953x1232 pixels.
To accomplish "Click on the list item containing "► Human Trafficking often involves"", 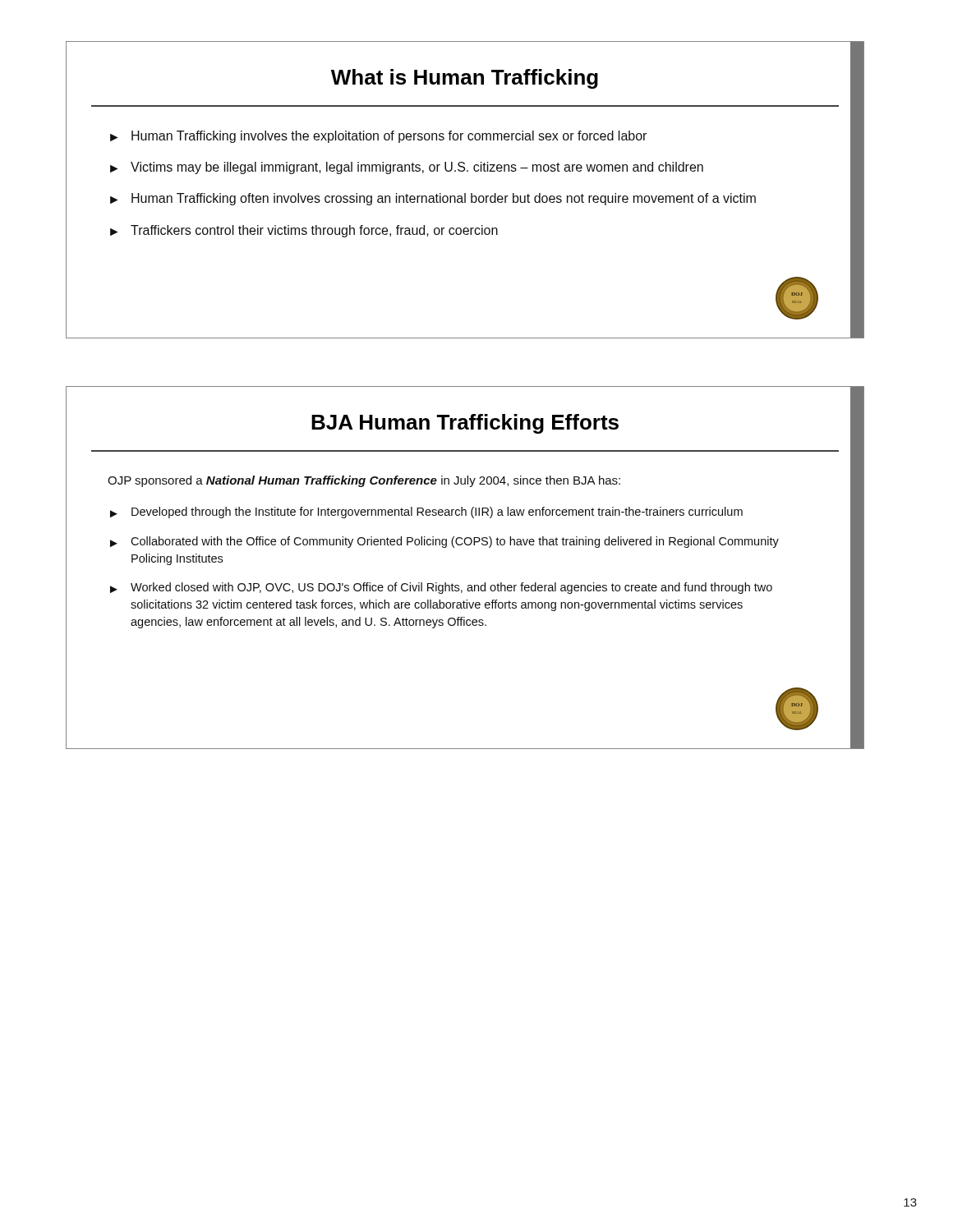I will point(432,199).
